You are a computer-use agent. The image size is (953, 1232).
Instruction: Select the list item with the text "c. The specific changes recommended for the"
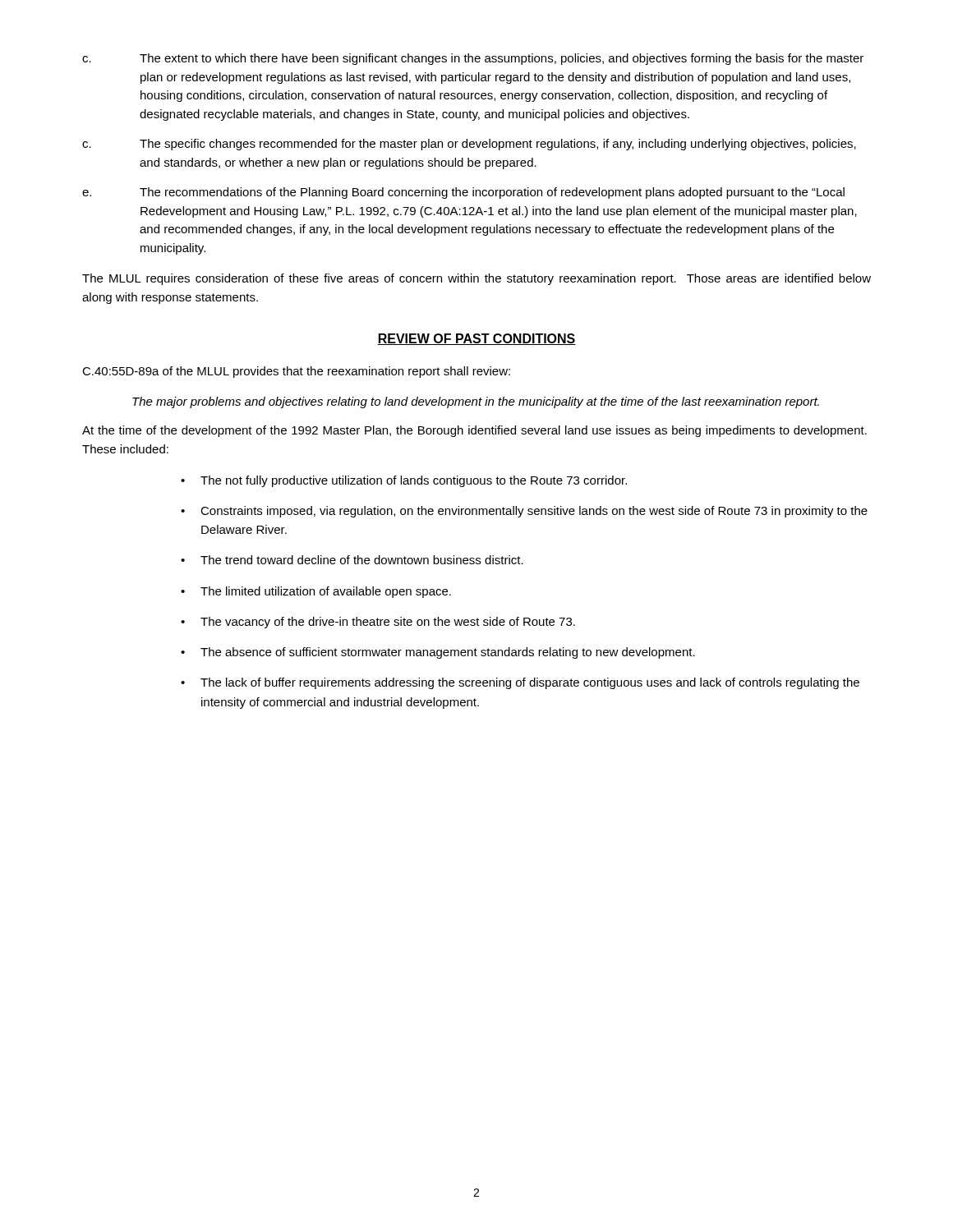[x=476, y=153]
